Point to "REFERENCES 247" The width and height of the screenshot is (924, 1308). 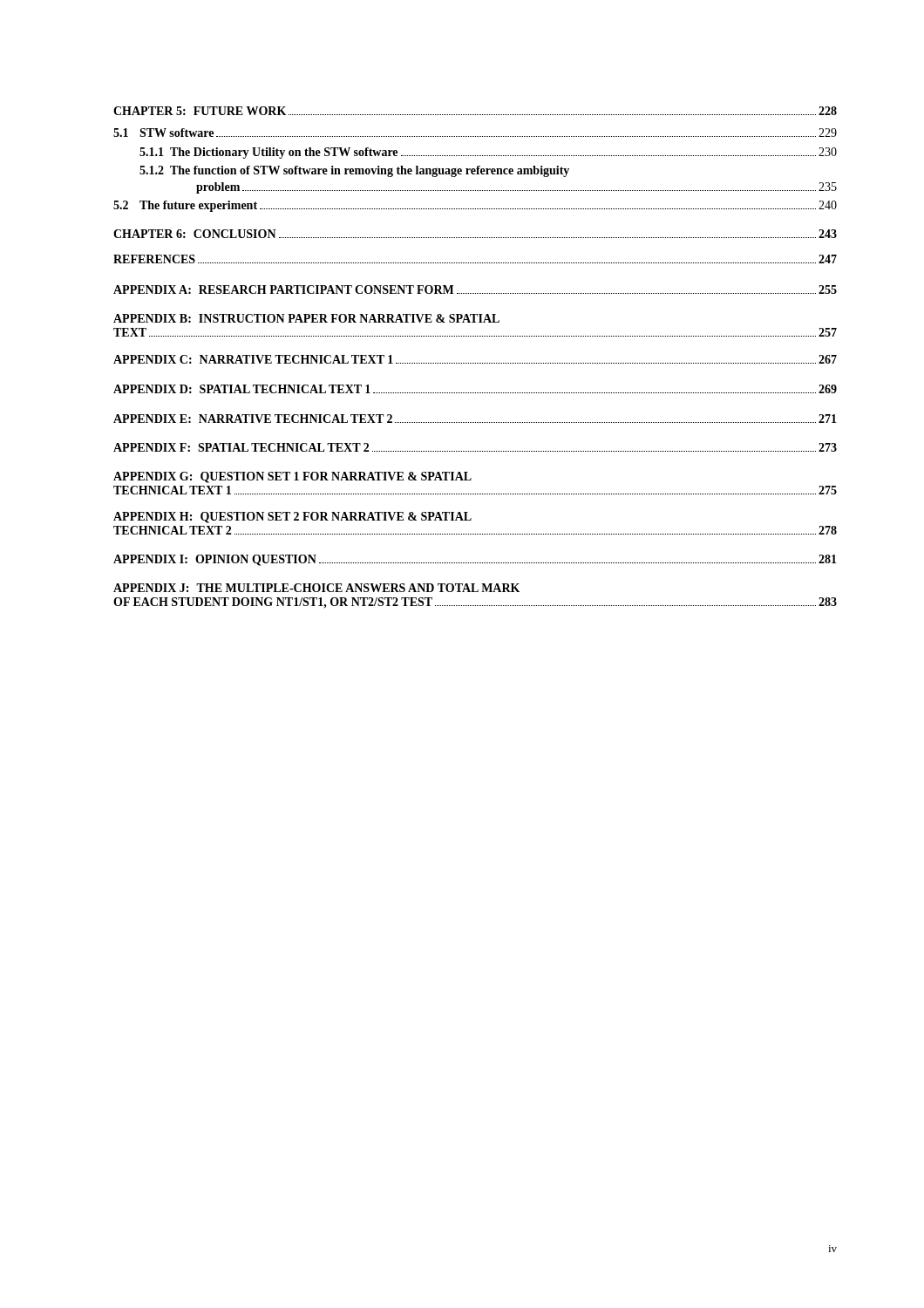point(475,260)
